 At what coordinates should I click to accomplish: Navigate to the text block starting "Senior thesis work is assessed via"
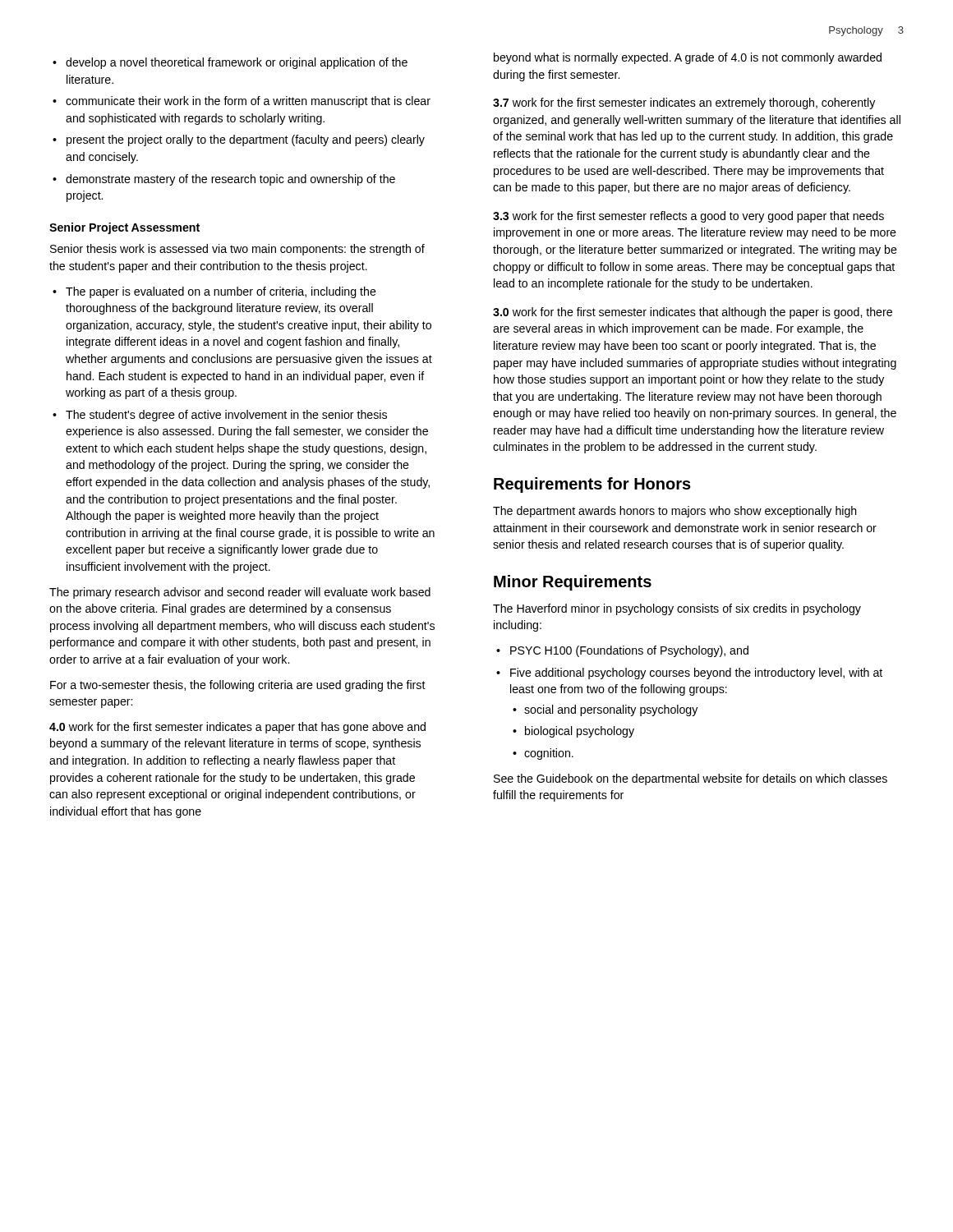click(x=242, y=258)
